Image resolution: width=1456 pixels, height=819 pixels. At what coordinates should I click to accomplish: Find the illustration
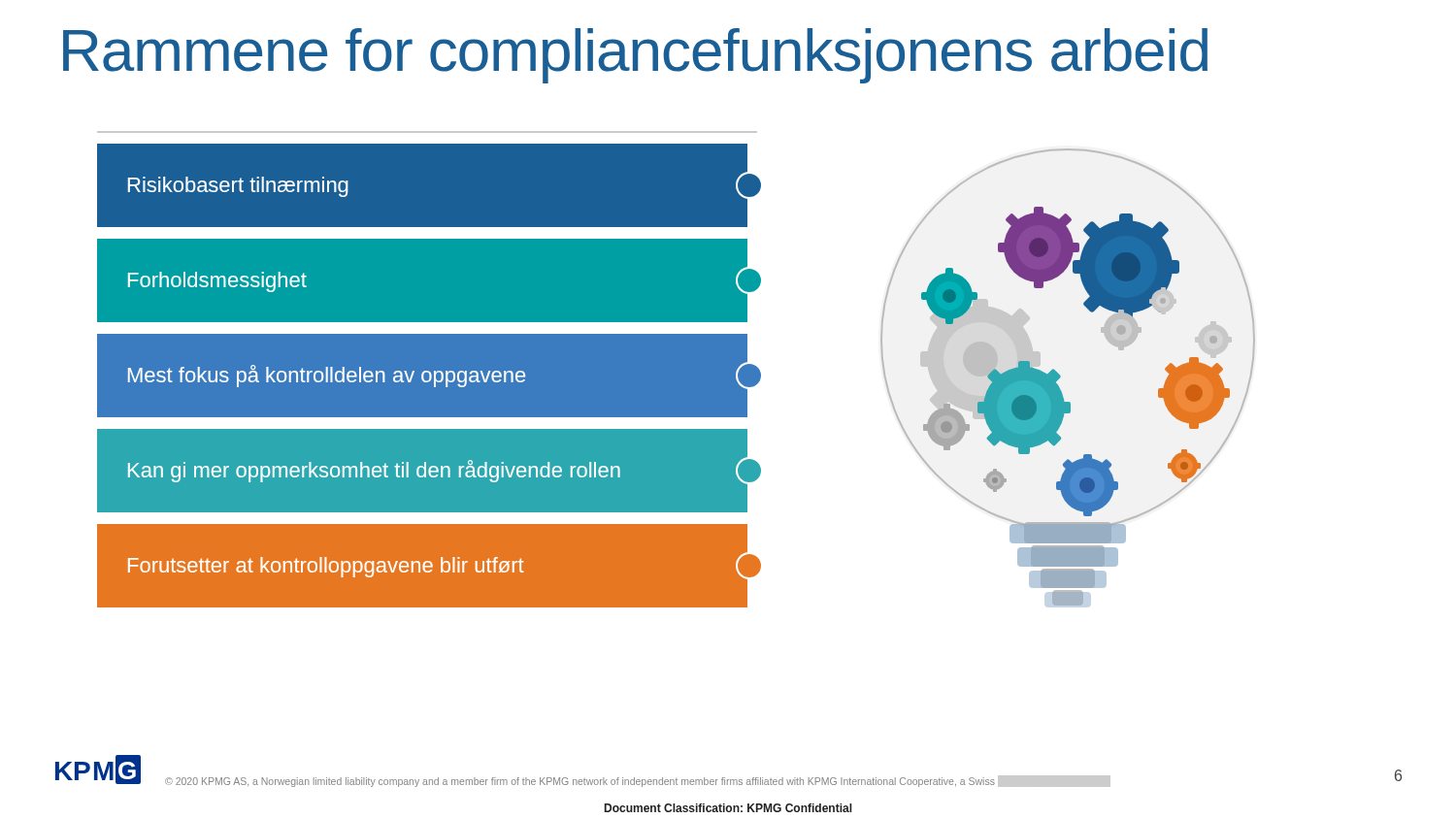click(x=1068, y=398)
